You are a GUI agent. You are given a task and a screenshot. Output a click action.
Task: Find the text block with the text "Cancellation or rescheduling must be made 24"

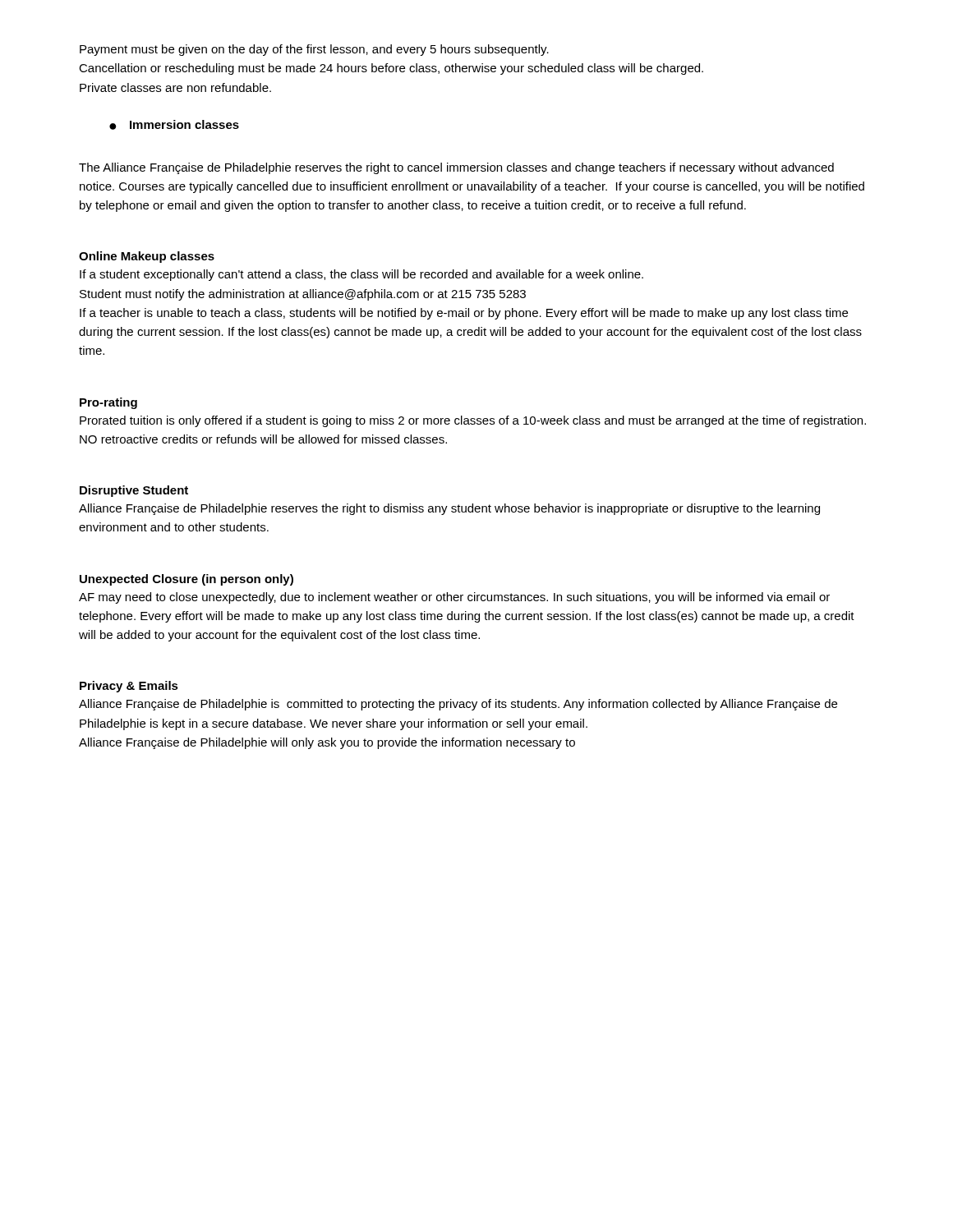pos(392,68)
